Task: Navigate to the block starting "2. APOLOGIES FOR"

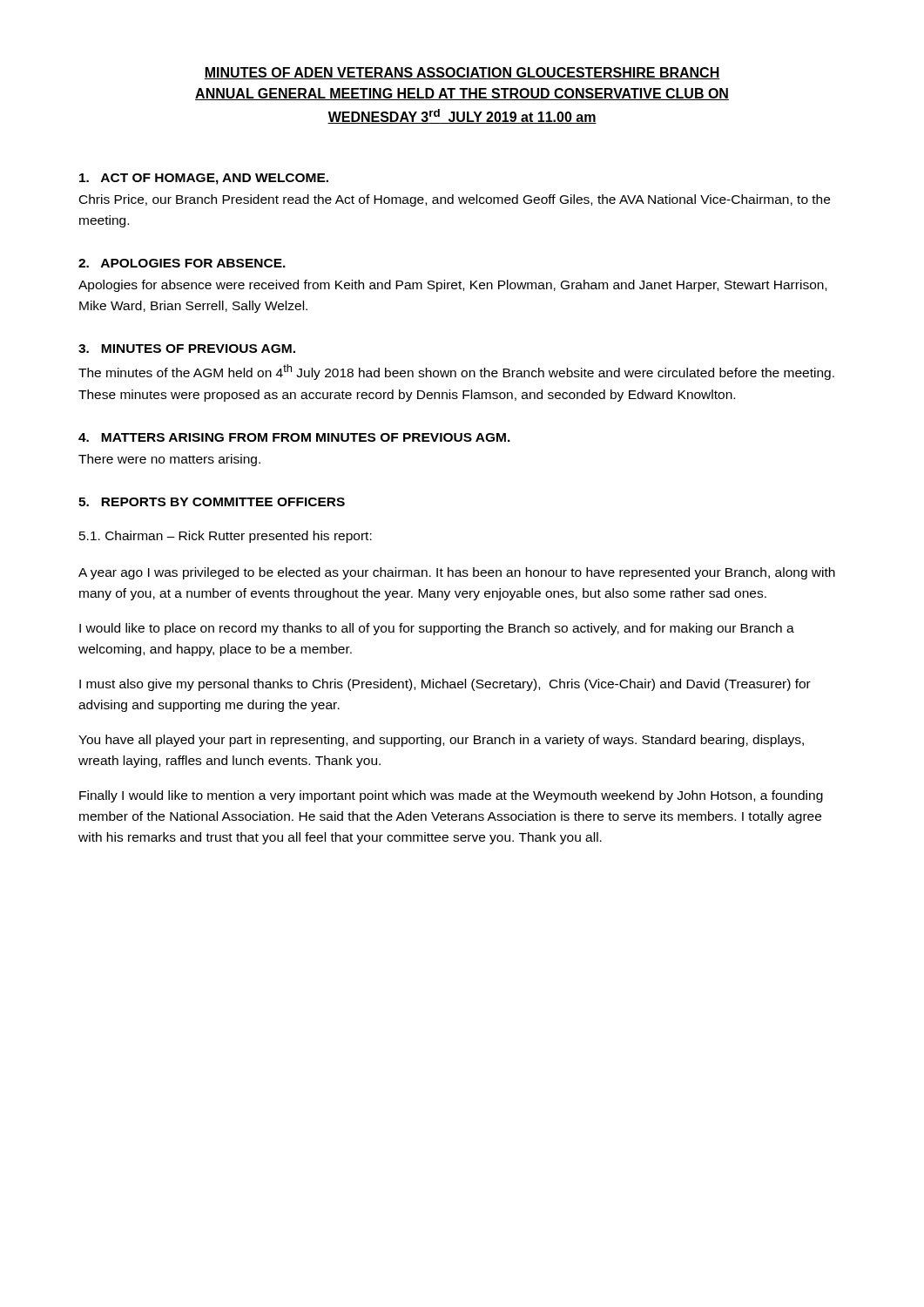Action: click(182, 263)
